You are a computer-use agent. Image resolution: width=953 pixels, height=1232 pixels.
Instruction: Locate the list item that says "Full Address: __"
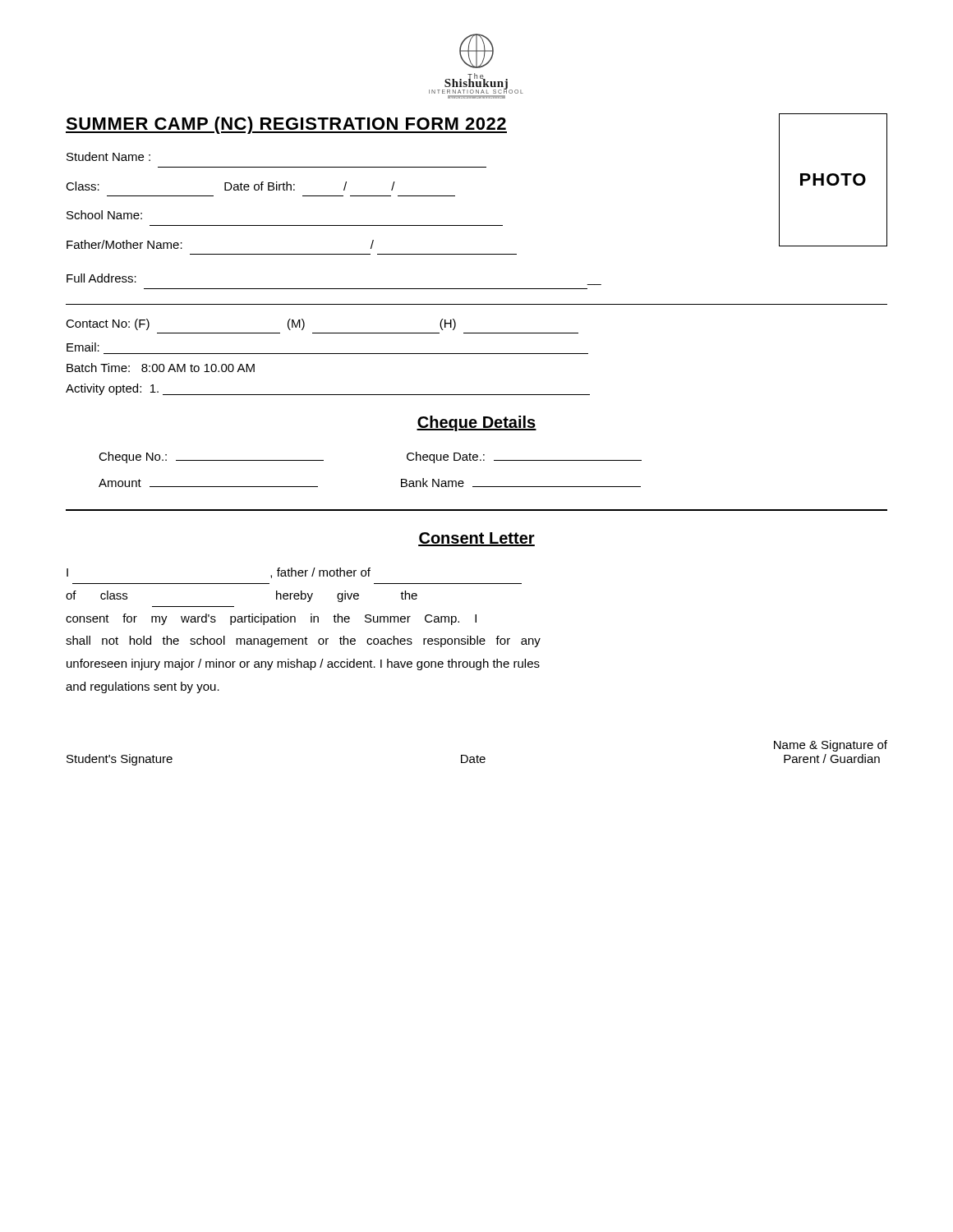pyautogui.click(x=333, y=280)
